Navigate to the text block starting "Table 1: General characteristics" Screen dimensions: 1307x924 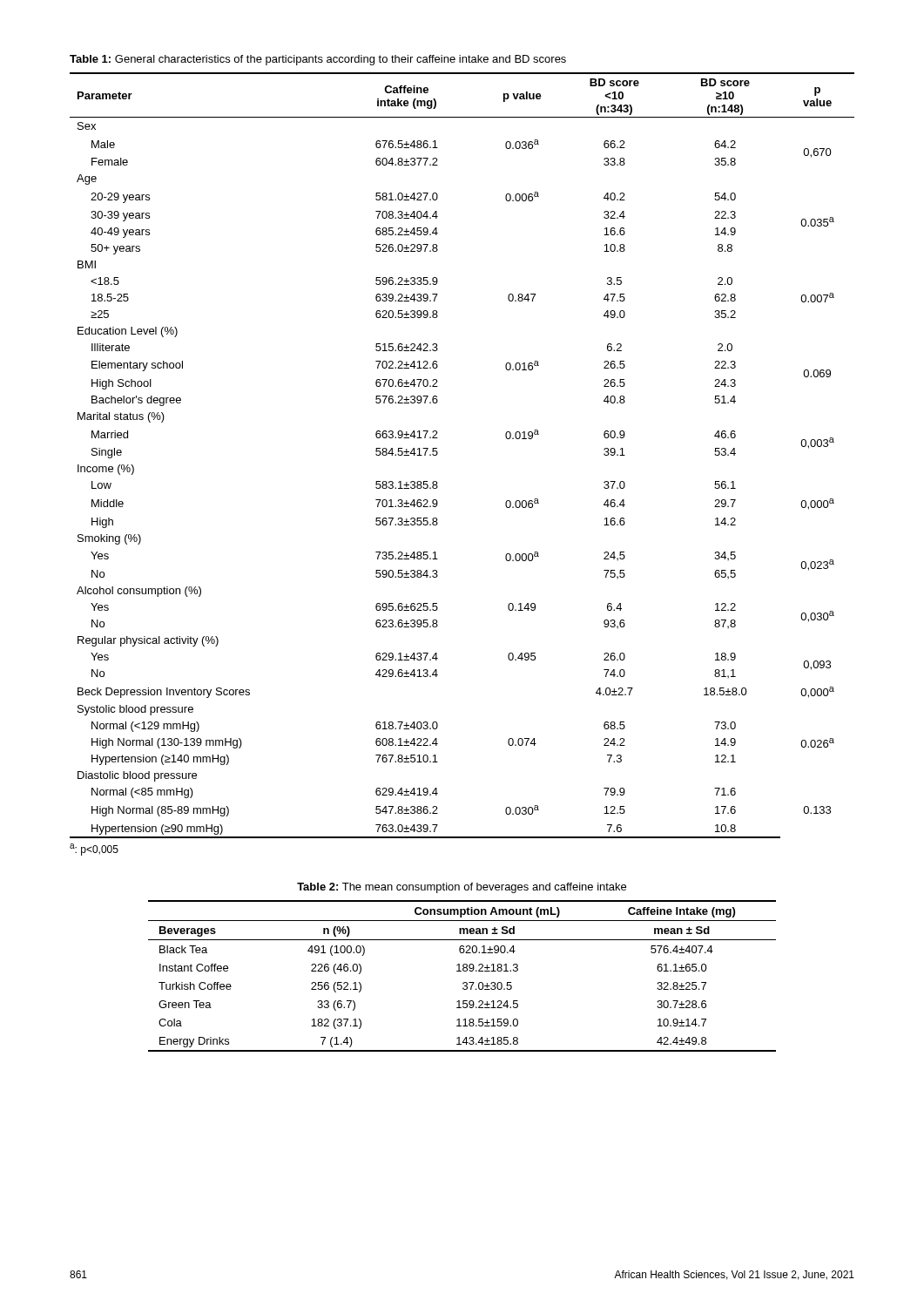coord(318,59)
